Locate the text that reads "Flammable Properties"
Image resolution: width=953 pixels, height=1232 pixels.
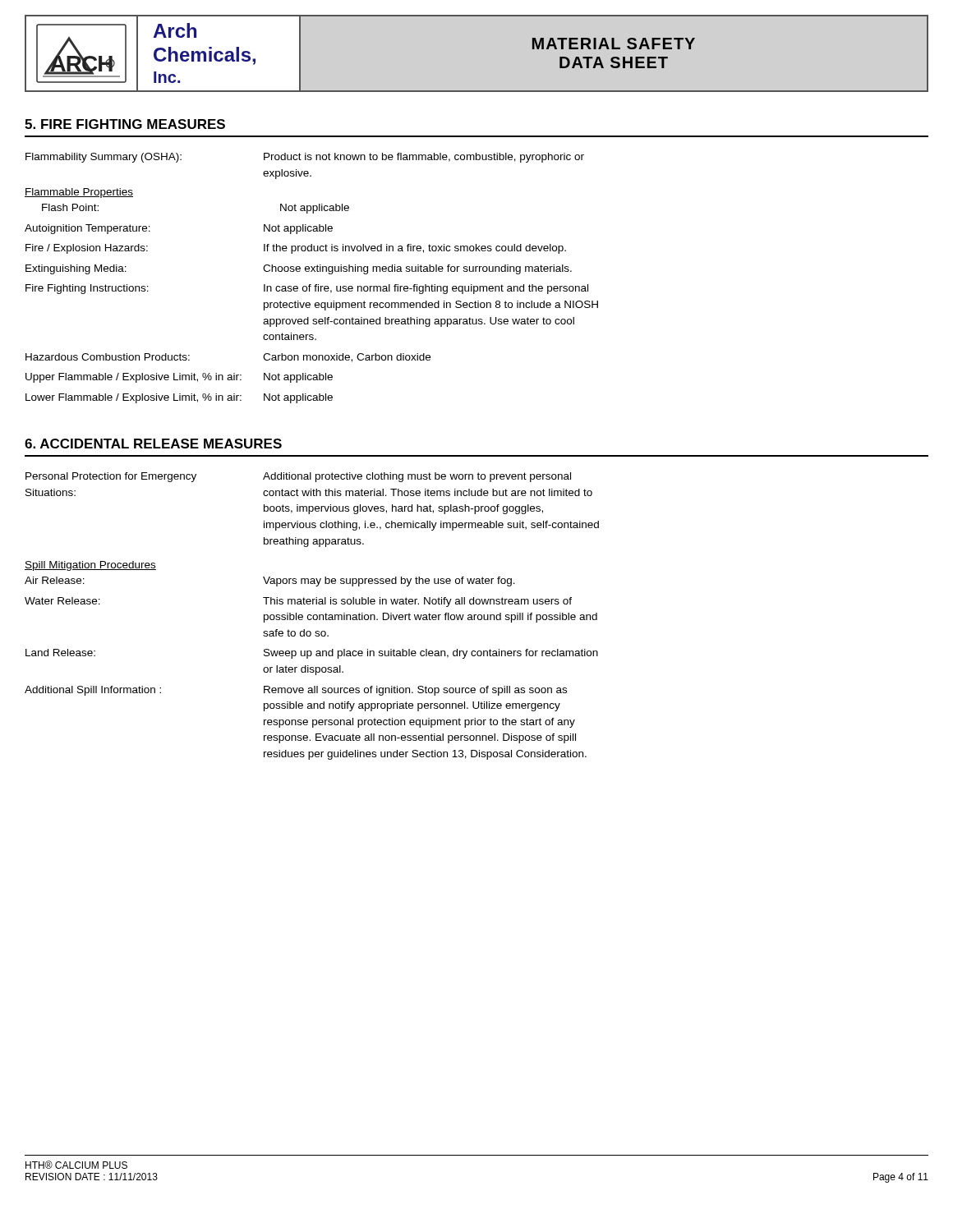pyautogui.click(x=79, y=193)
